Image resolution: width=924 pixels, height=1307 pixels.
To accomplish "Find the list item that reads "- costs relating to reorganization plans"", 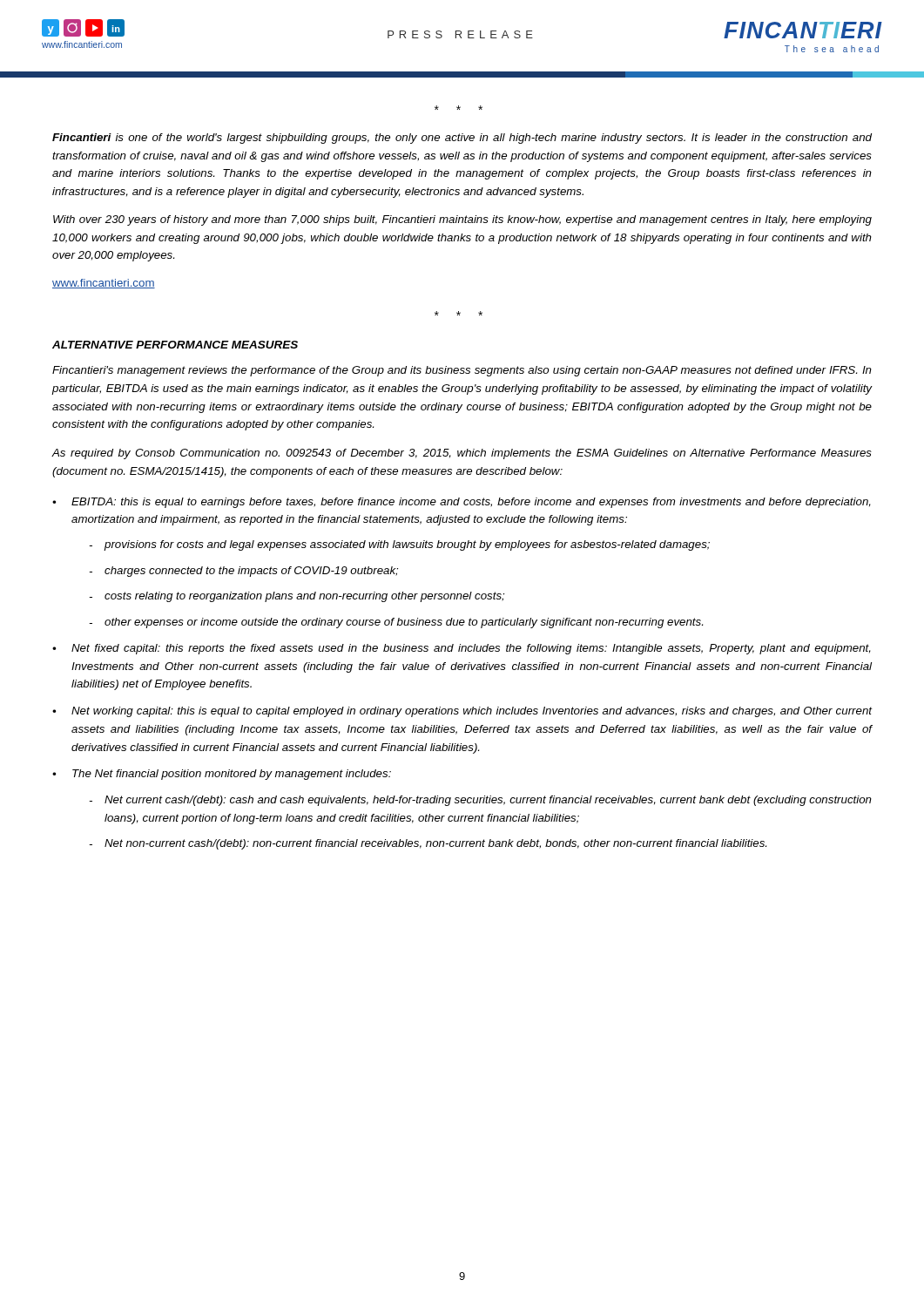I will pyautogui.click(x=480, y=597).
